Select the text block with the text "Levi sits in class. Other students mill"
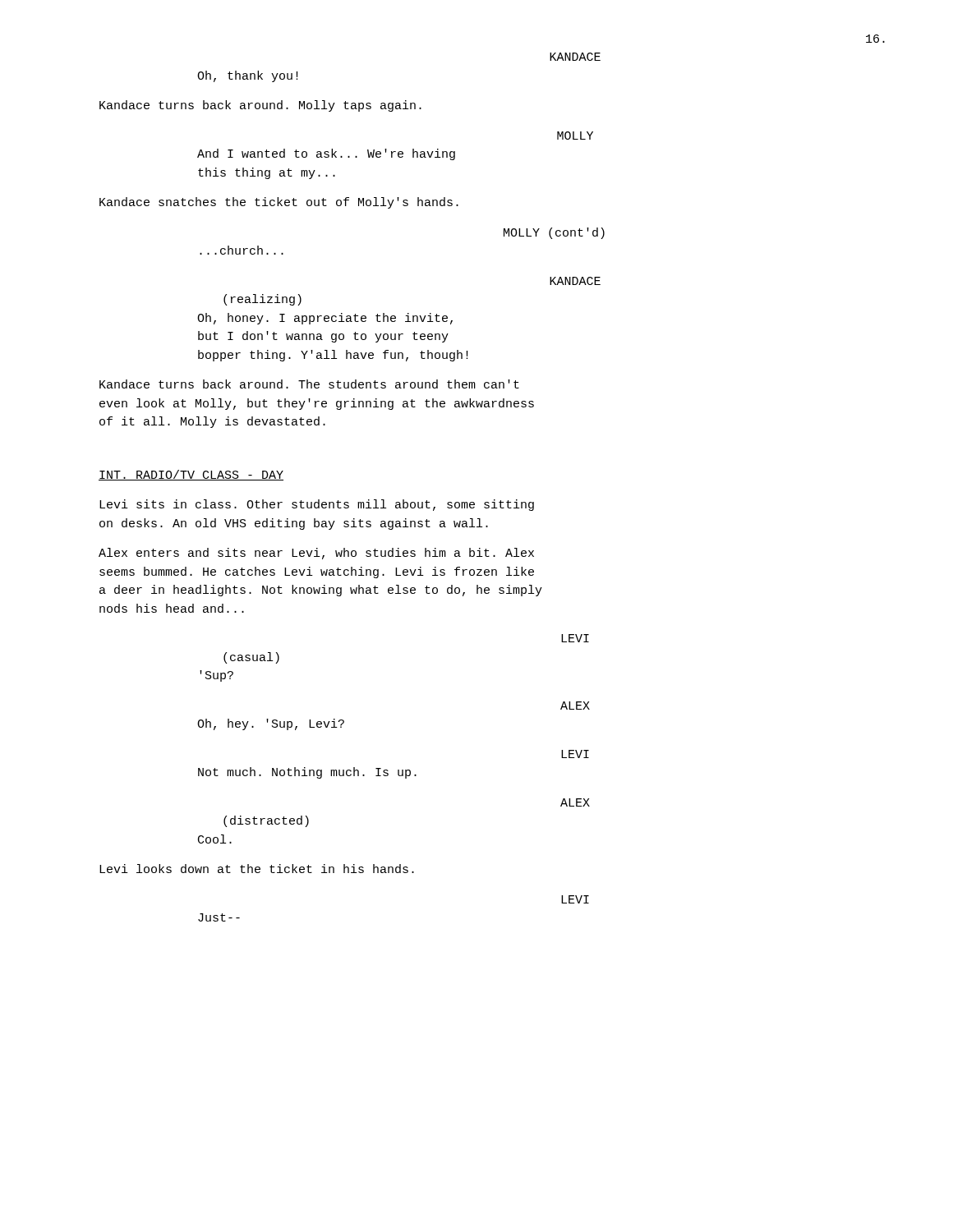This screenshot has height=1232, width=953. [317, 515]
